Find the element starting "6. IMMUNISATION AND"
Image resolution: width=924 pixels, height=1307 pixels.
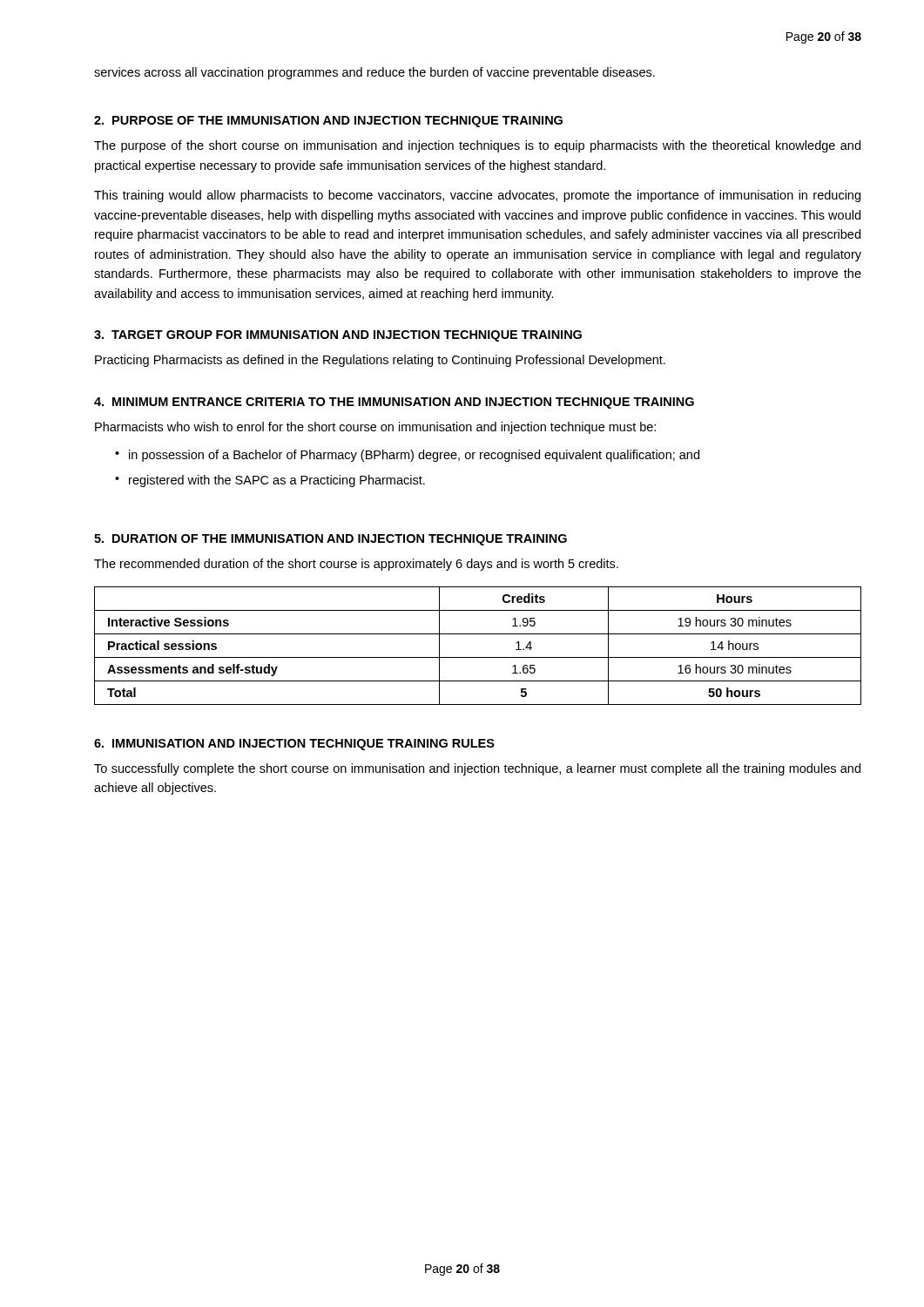[294, 743]
